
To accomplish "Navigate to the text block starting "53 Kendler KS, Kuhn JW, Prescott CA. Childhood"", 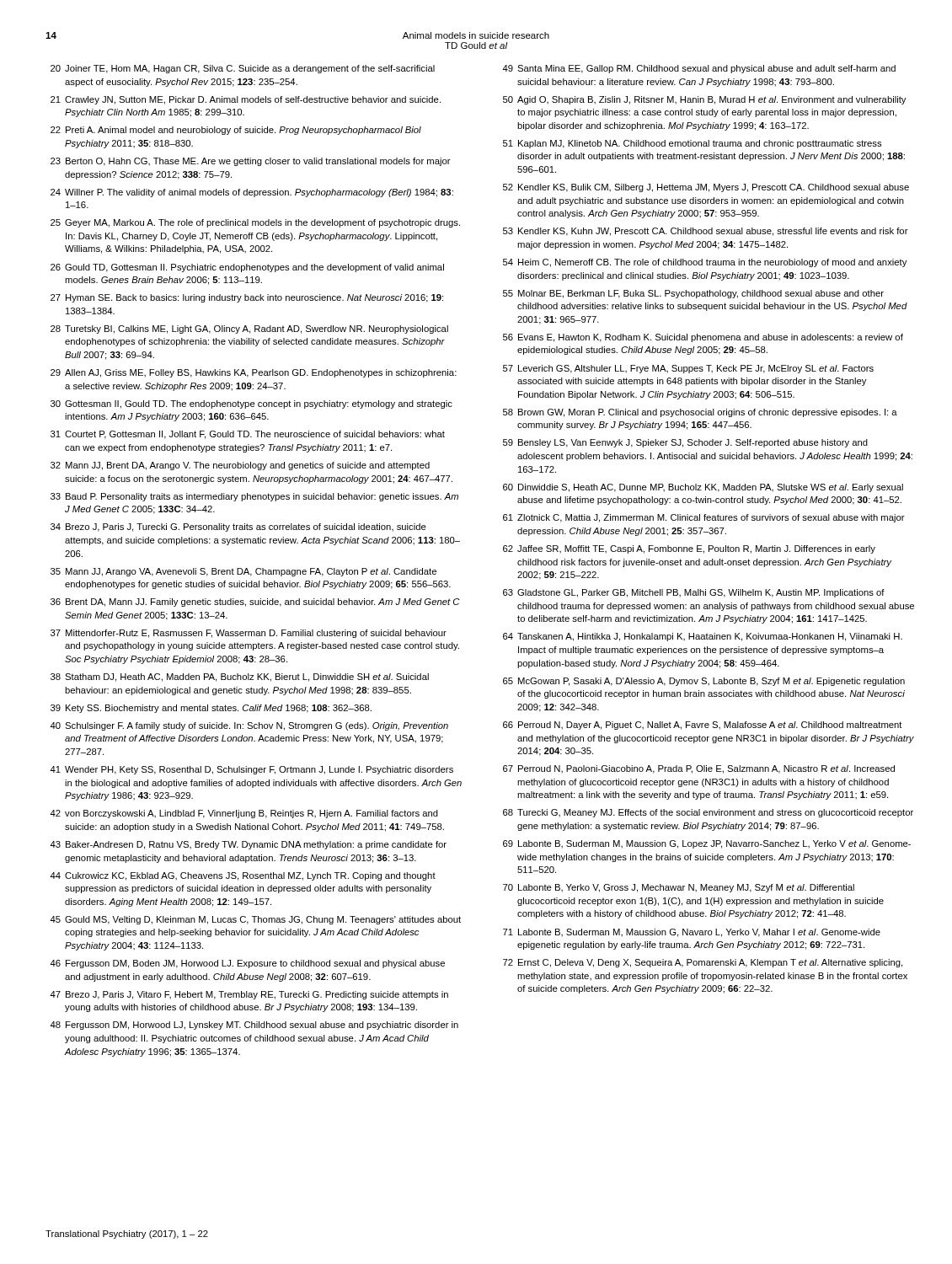I will 702,238.
